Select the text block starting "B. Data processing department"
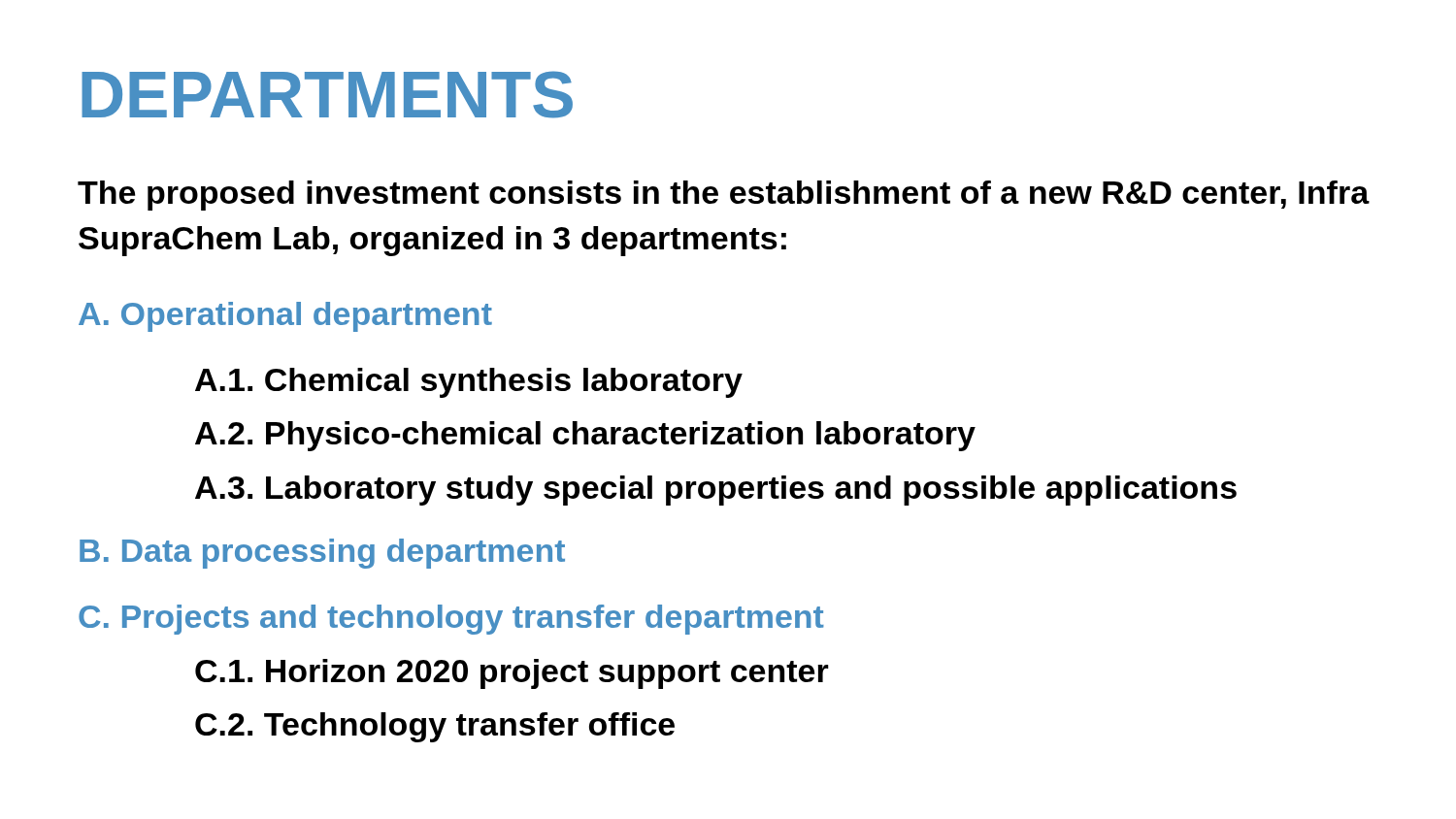Screen dimensions: 819x1456 pos(322,554)
